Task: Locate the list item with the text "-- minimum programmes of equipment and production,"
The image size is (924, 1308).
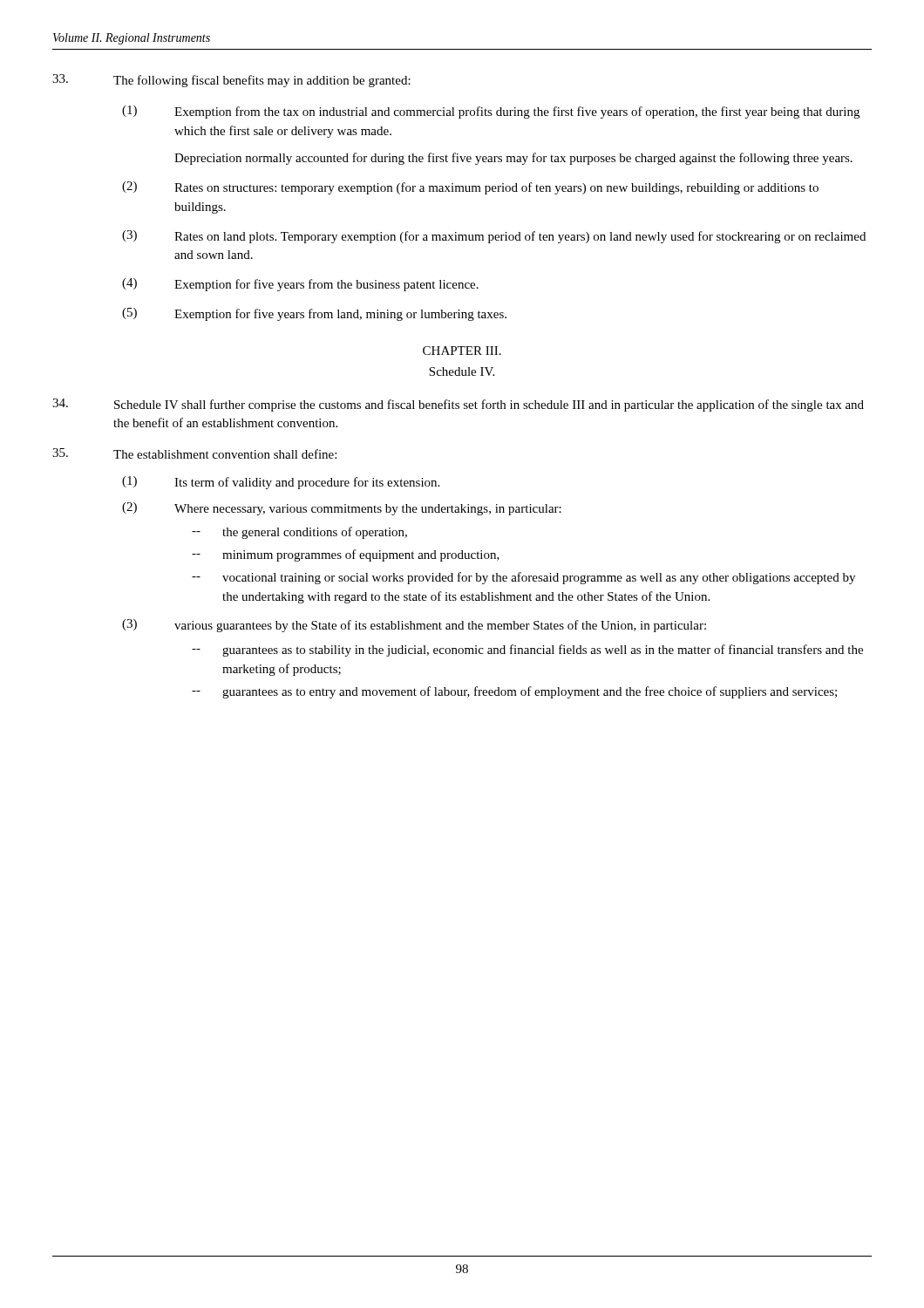Action: click(346, 555)
